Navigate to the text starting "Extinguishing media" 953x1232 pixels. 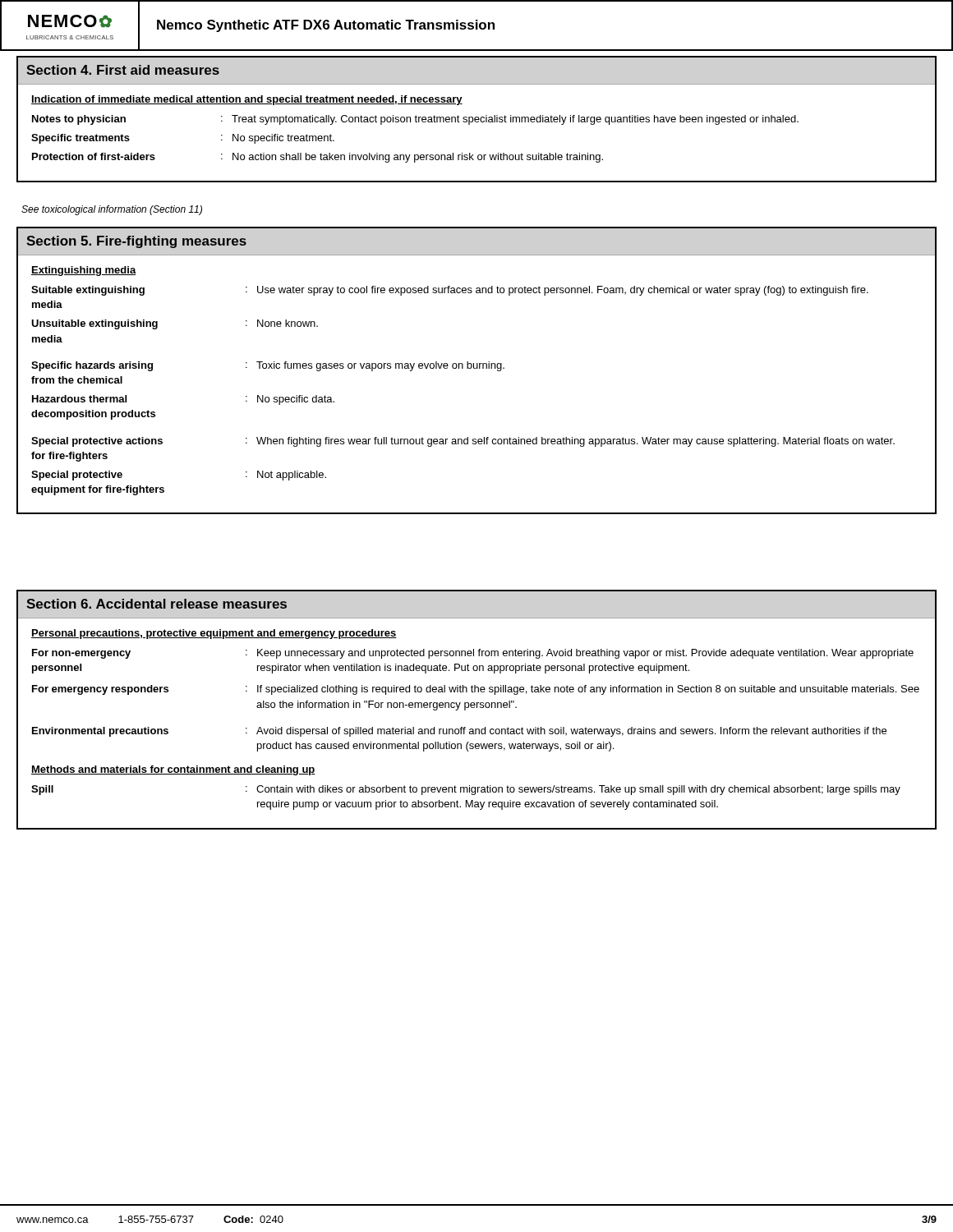[x=83, y=270]
